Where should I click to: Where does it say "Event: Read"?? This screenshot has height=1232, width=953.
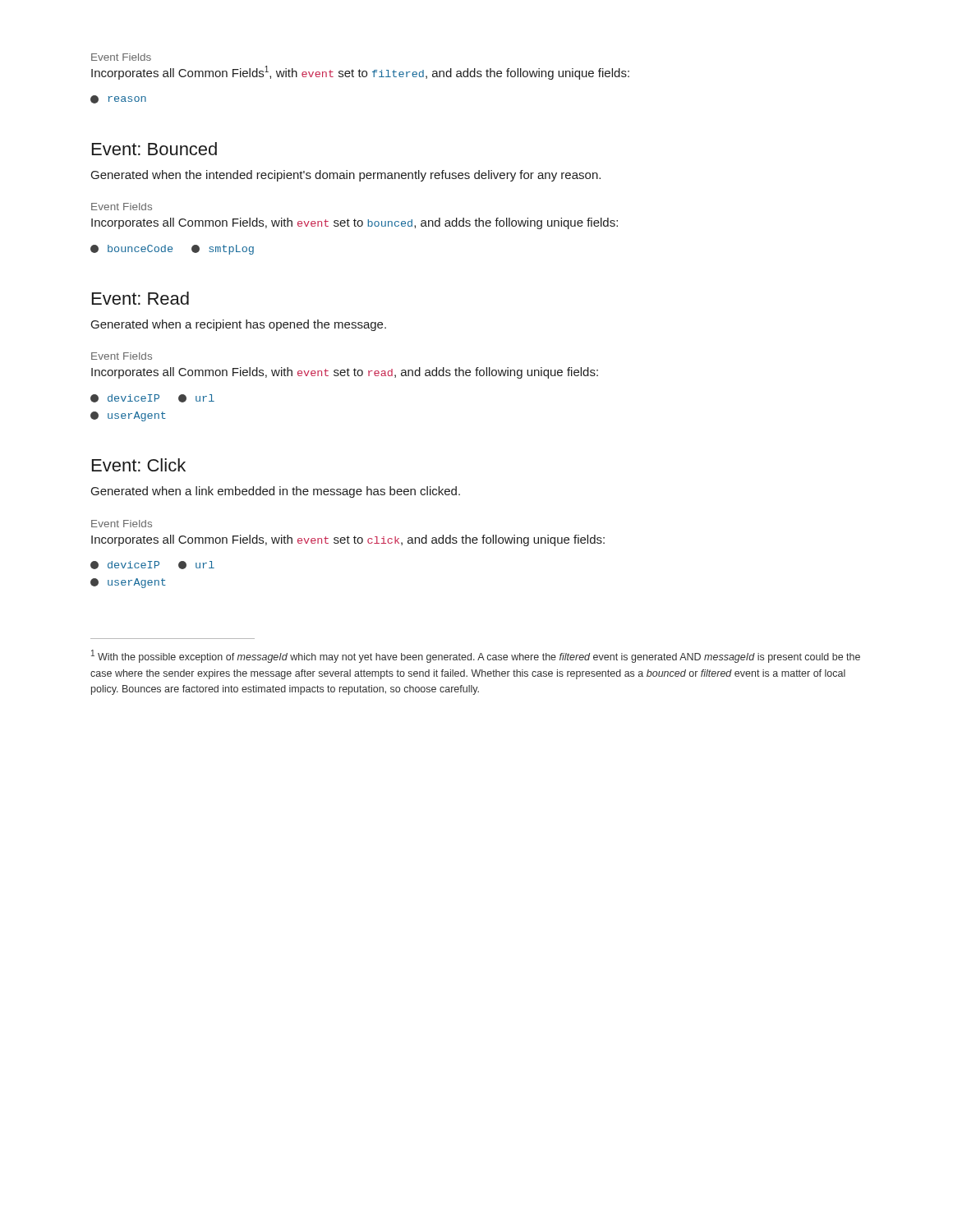pos(140,298)
